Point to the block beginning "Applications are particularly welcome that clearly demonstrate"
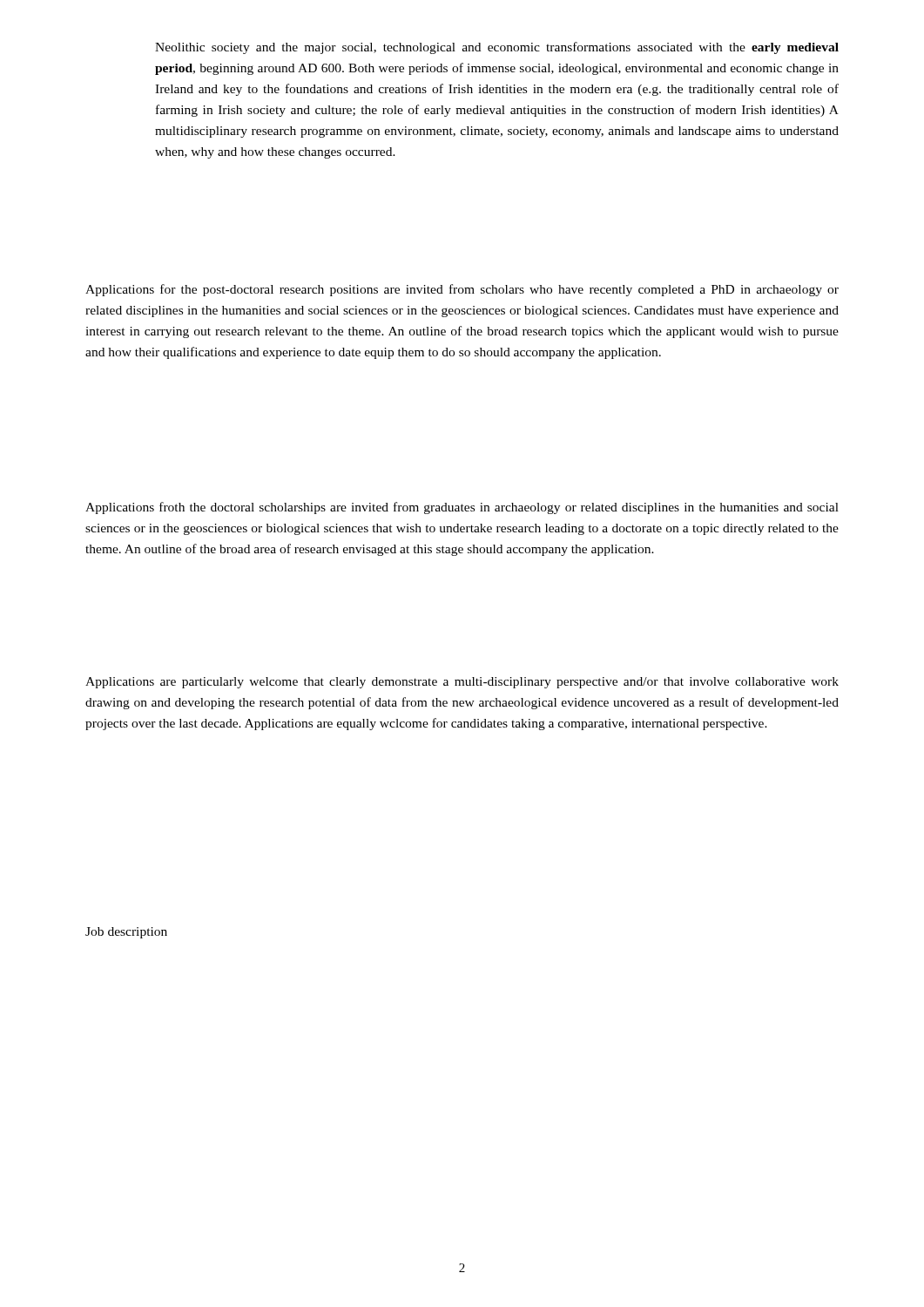 pos(462,702)
